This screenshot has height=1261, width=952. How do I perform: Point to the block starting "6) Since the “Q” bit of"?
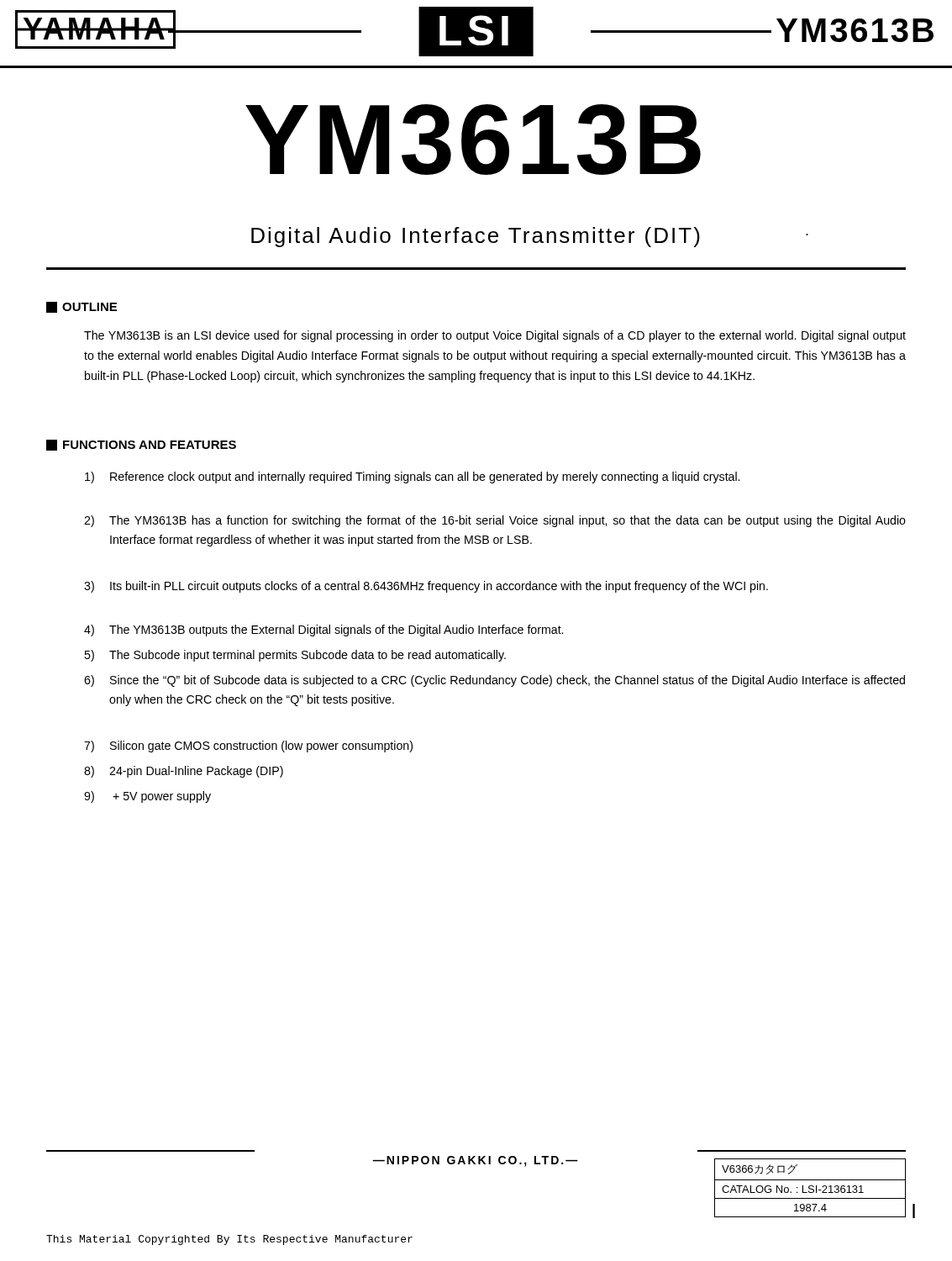coord(495,691)
